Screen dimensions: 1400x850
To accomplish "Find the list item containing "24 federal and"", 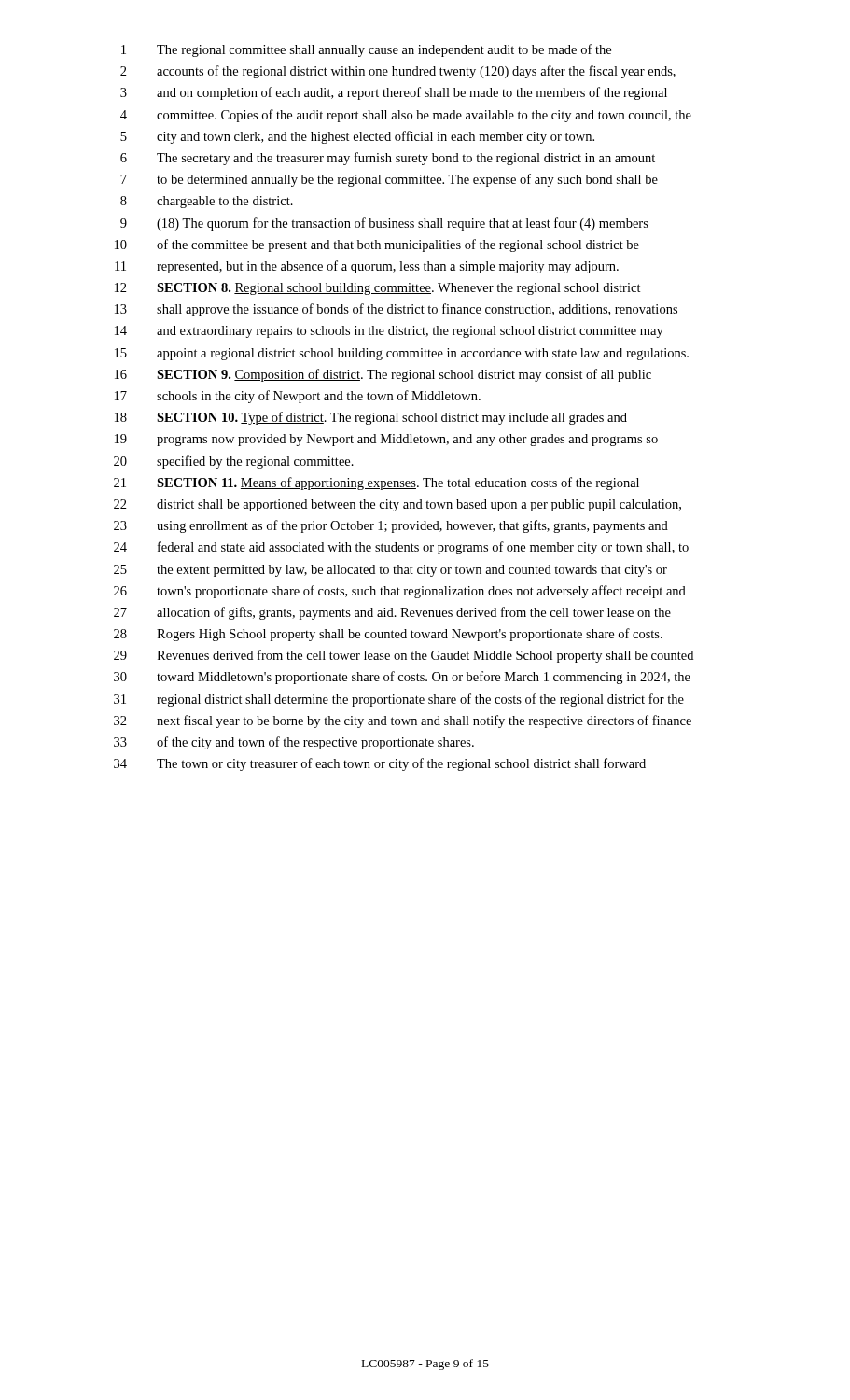I will point(444,548).
